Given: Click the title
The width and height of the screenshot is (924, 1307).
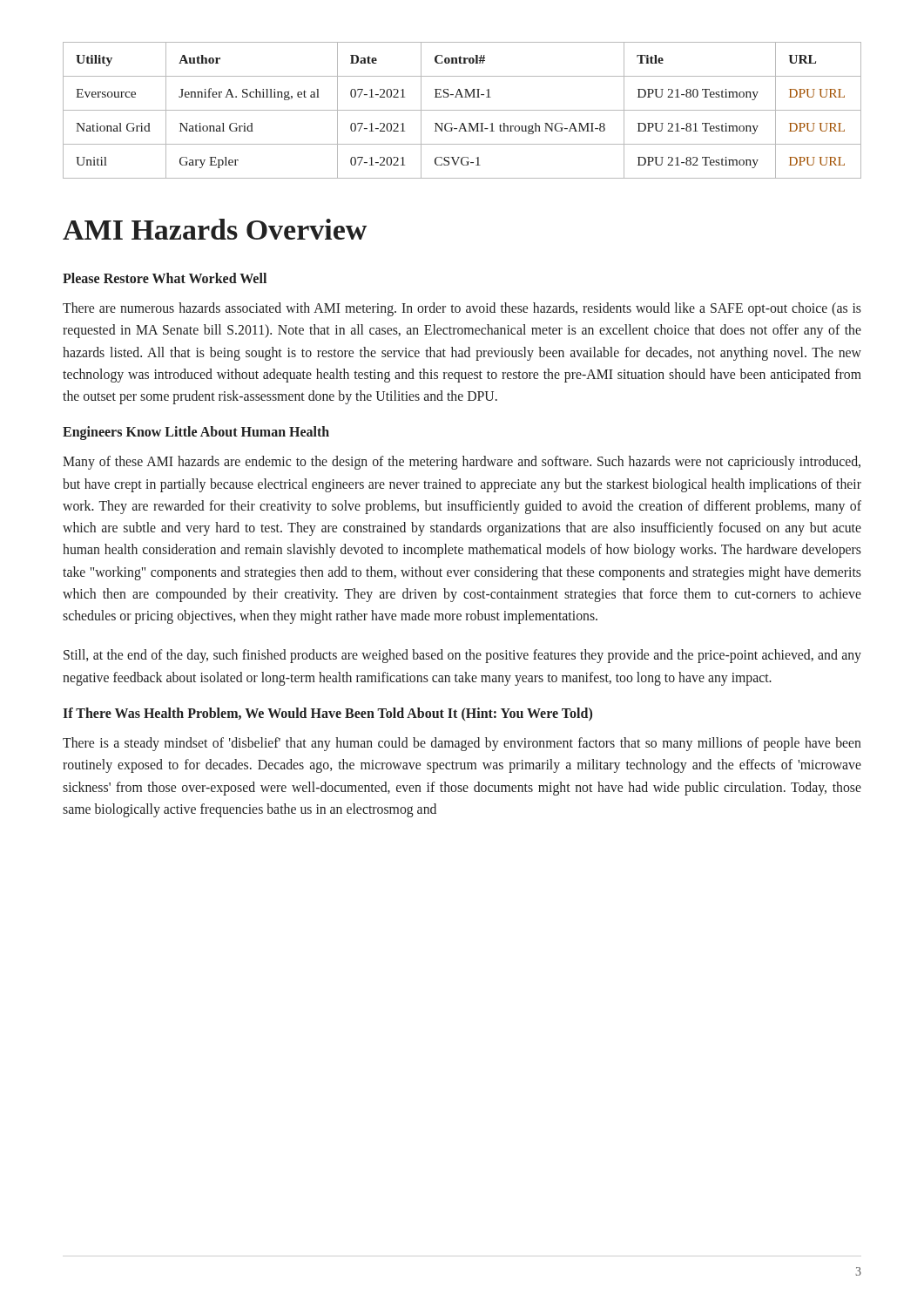Looking at the screenshot, I should tap(215, 230).
